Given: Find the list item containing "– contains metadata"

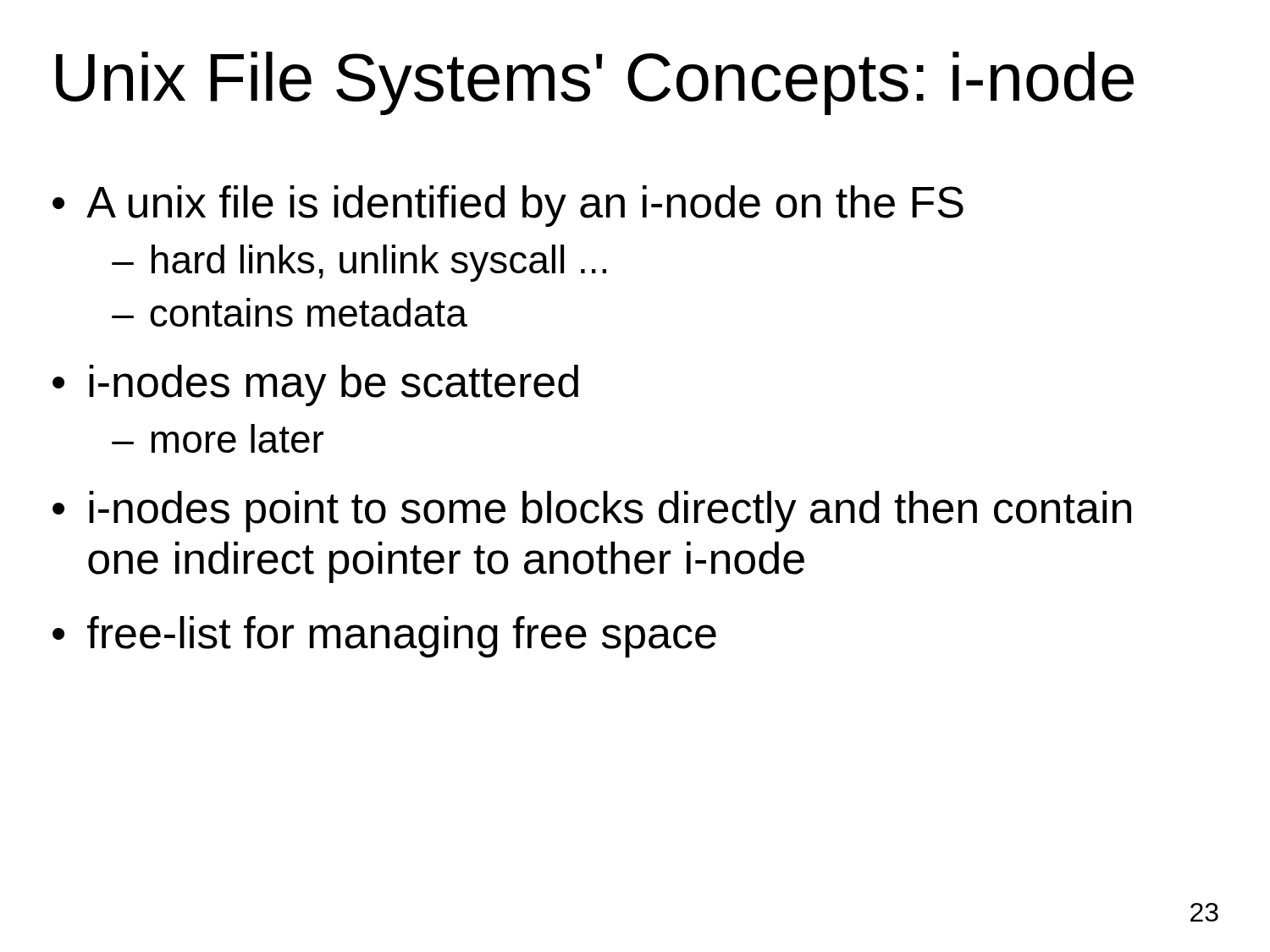Looking at the screenshot, I should 289,314.
